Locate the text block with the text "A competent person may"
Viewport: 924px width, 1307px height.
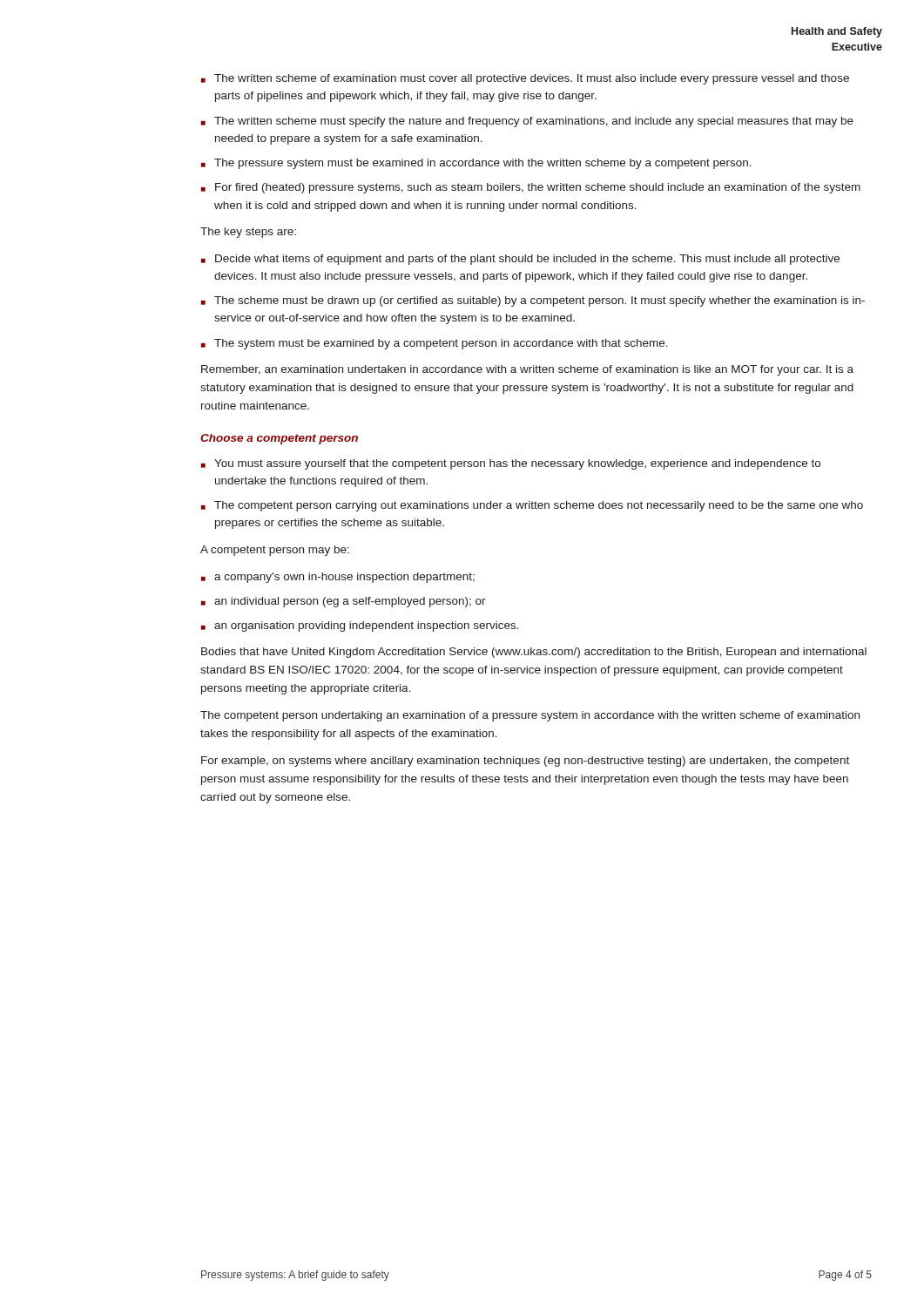[x=275, y=549]
